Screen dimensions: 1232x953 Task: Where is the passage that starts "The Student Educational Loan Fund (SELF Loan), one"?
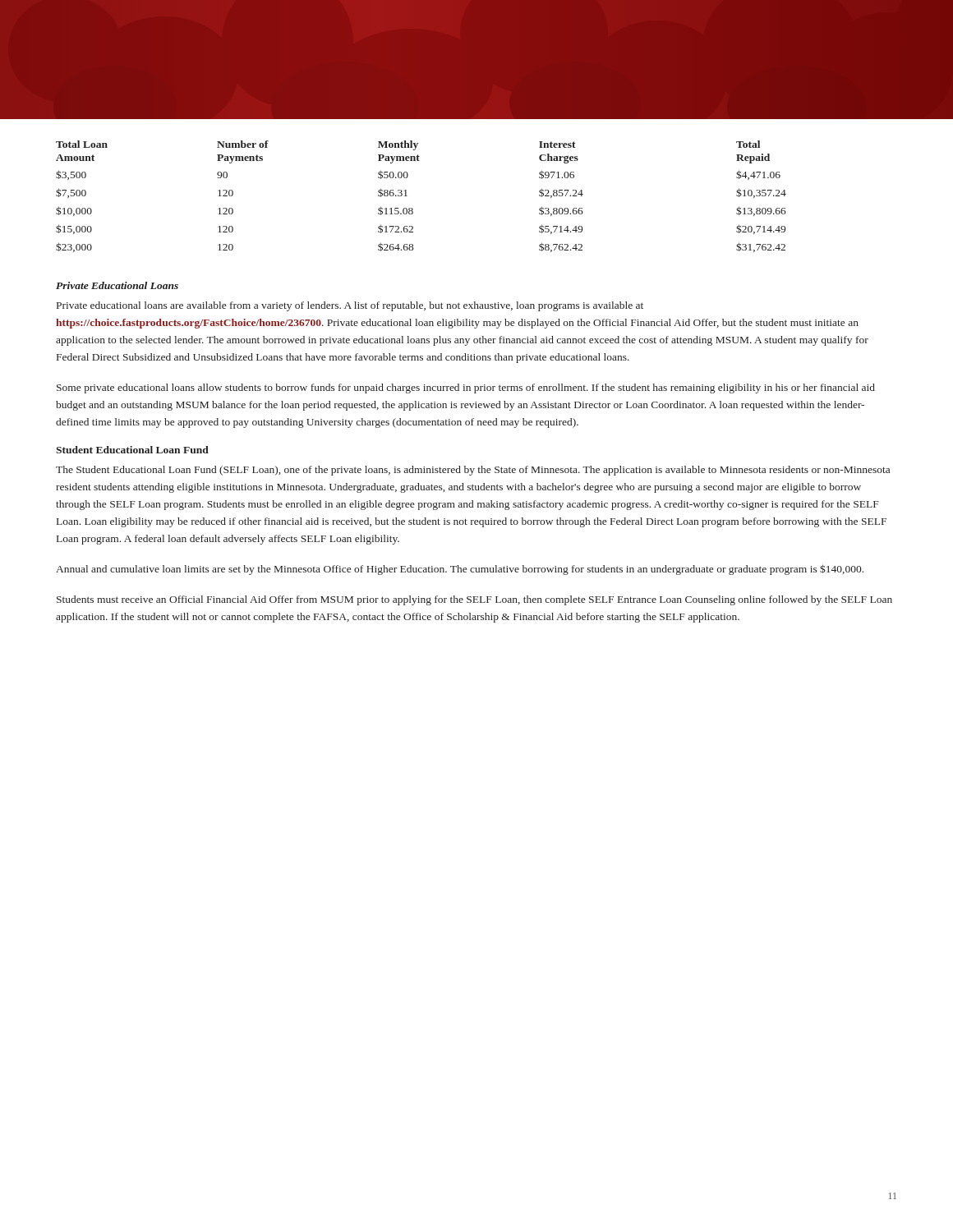click(476, 505)
